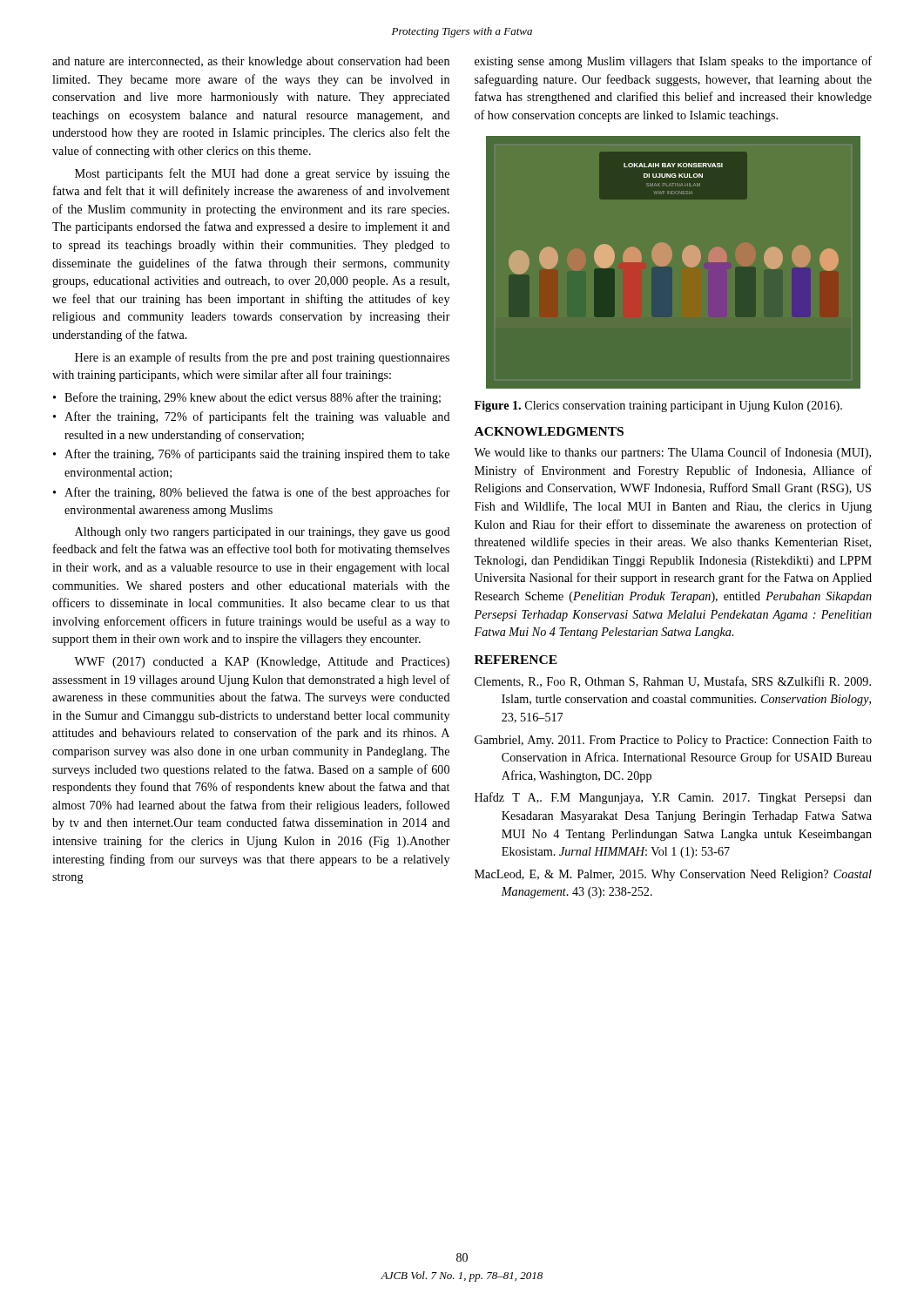
Task: Where is the passage that starts "Although only two"?
Action: click(251, 585)
